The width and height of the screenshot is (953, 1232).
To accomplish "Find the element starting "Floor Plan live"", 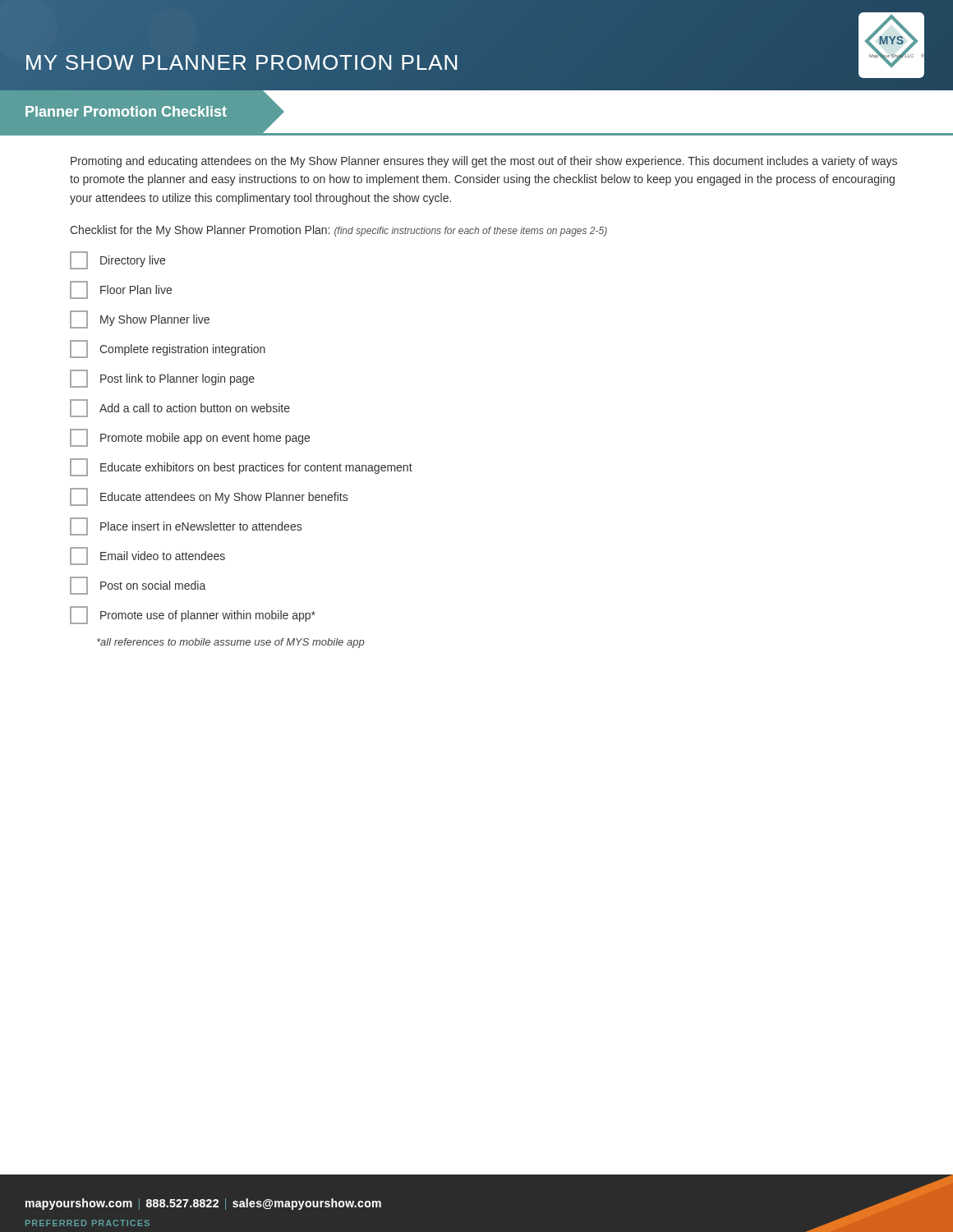I will point(121,290).
